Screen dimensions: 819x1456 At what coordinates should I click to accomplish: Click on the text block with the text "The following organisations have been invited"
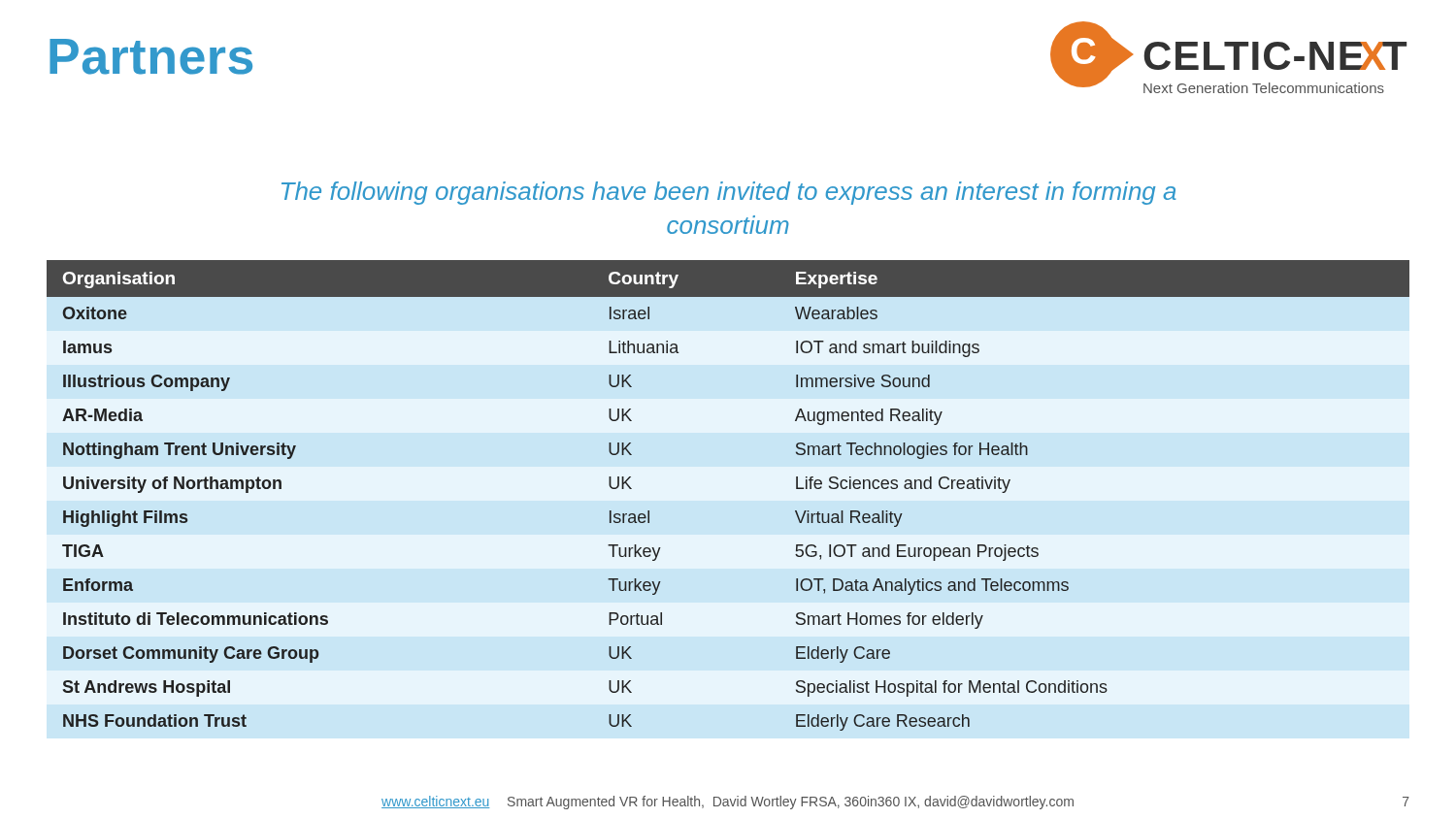click(728, 208)
